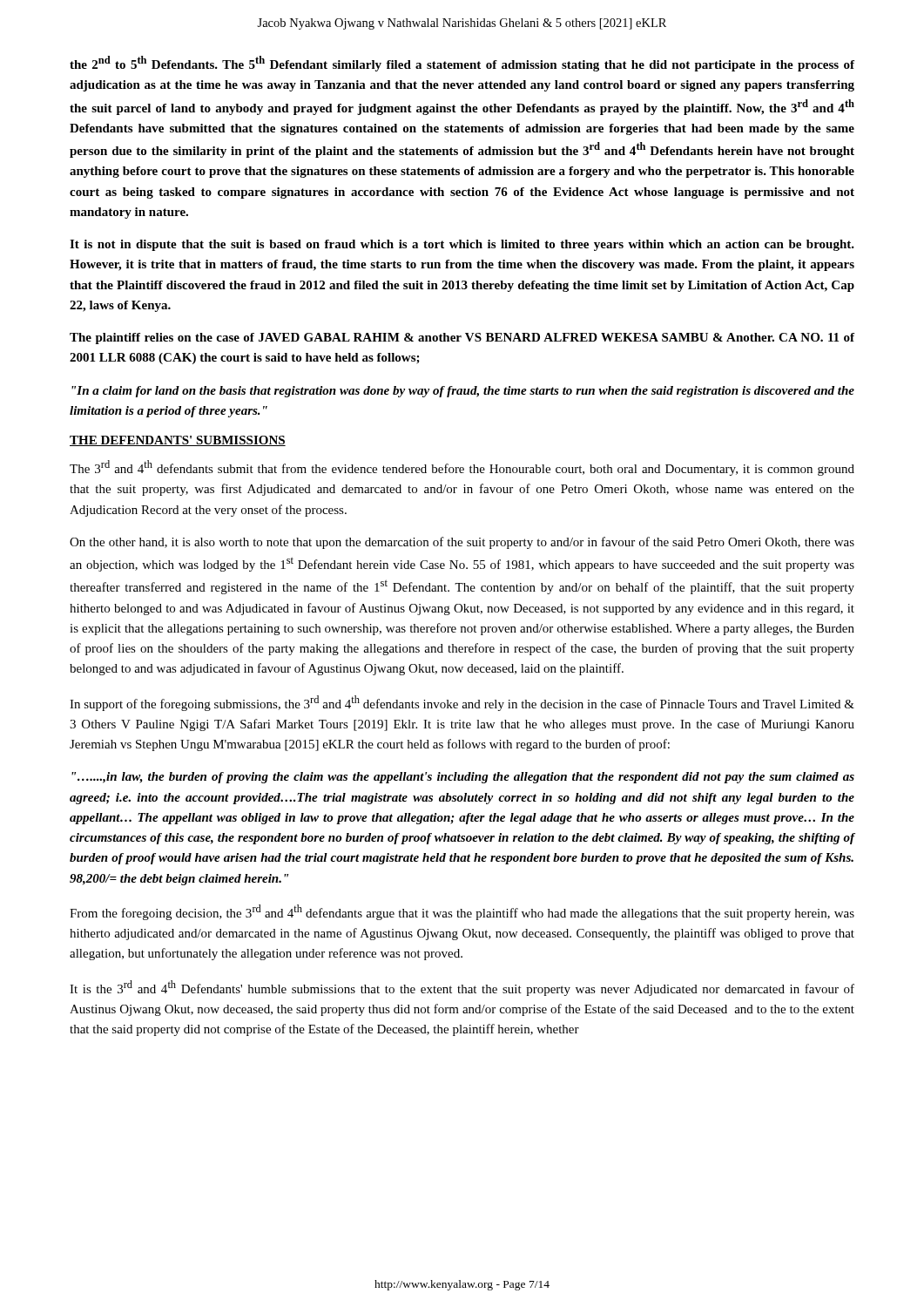Find the text block containing "In support of the foregoing submissions,"

coord(462,722)
